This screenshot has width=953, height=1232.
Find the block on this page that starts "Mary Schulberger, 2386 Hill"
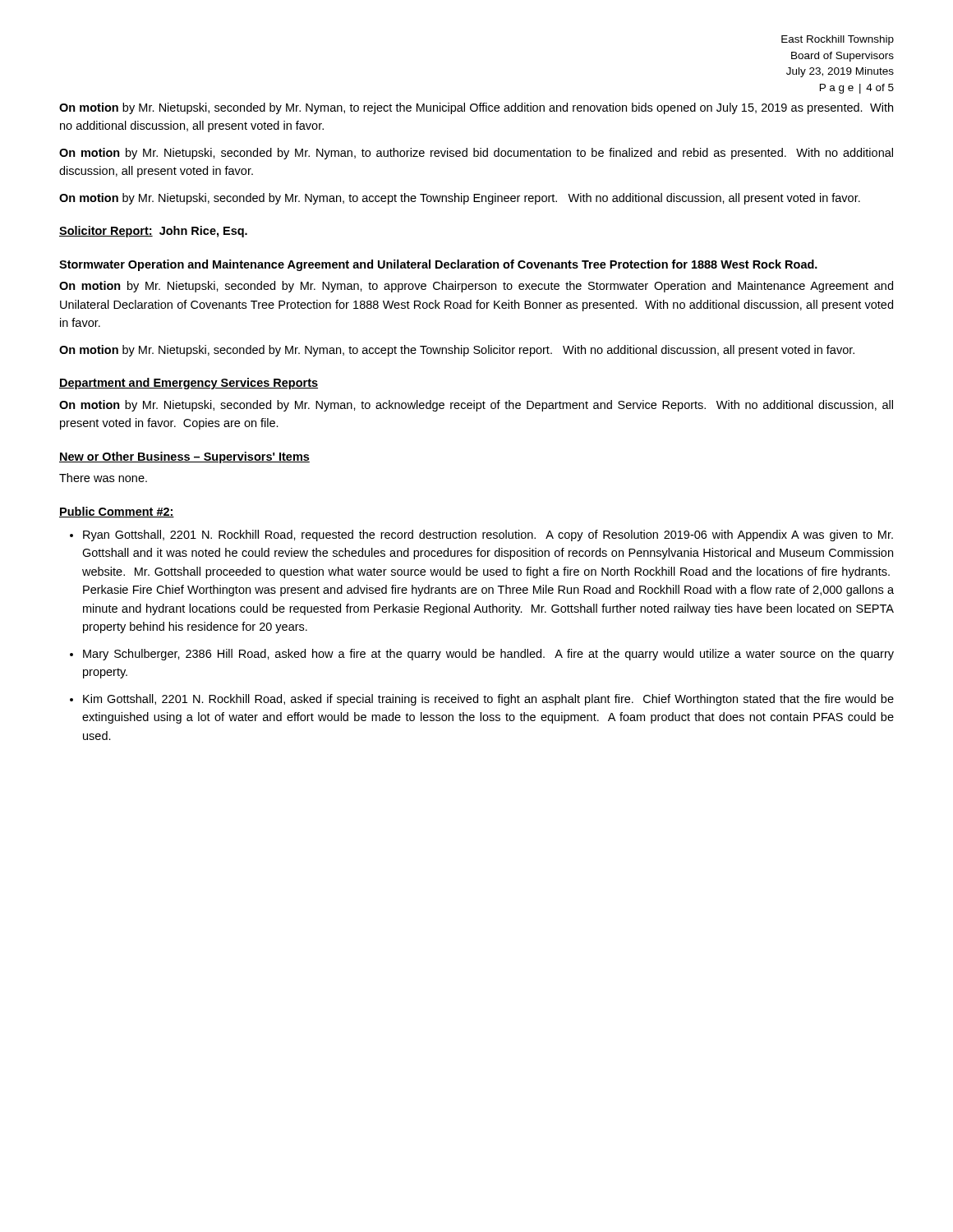tap(488, 663)
